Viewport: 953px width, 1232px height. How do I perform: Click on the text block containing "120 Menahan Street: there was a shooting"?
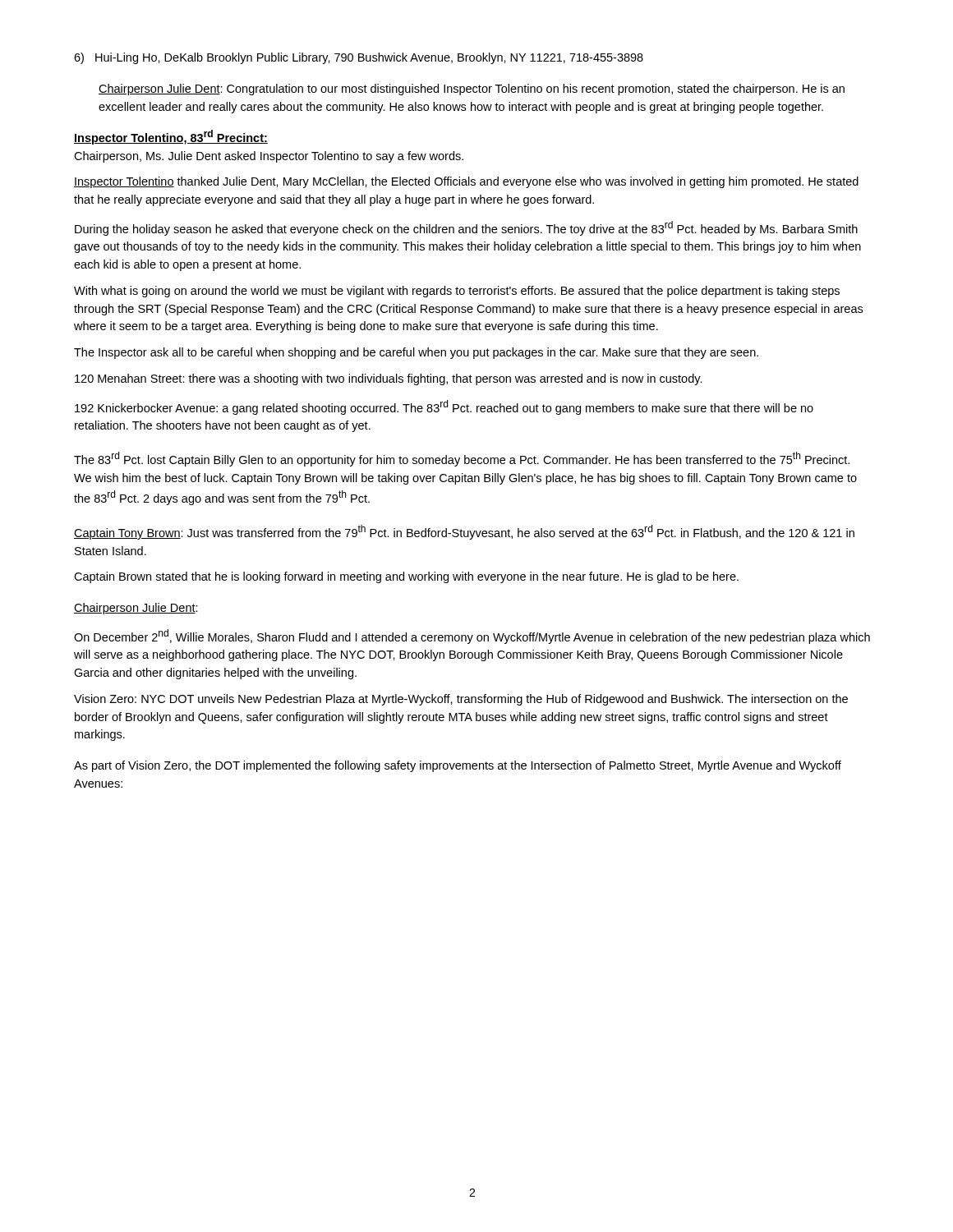(388, 379)
